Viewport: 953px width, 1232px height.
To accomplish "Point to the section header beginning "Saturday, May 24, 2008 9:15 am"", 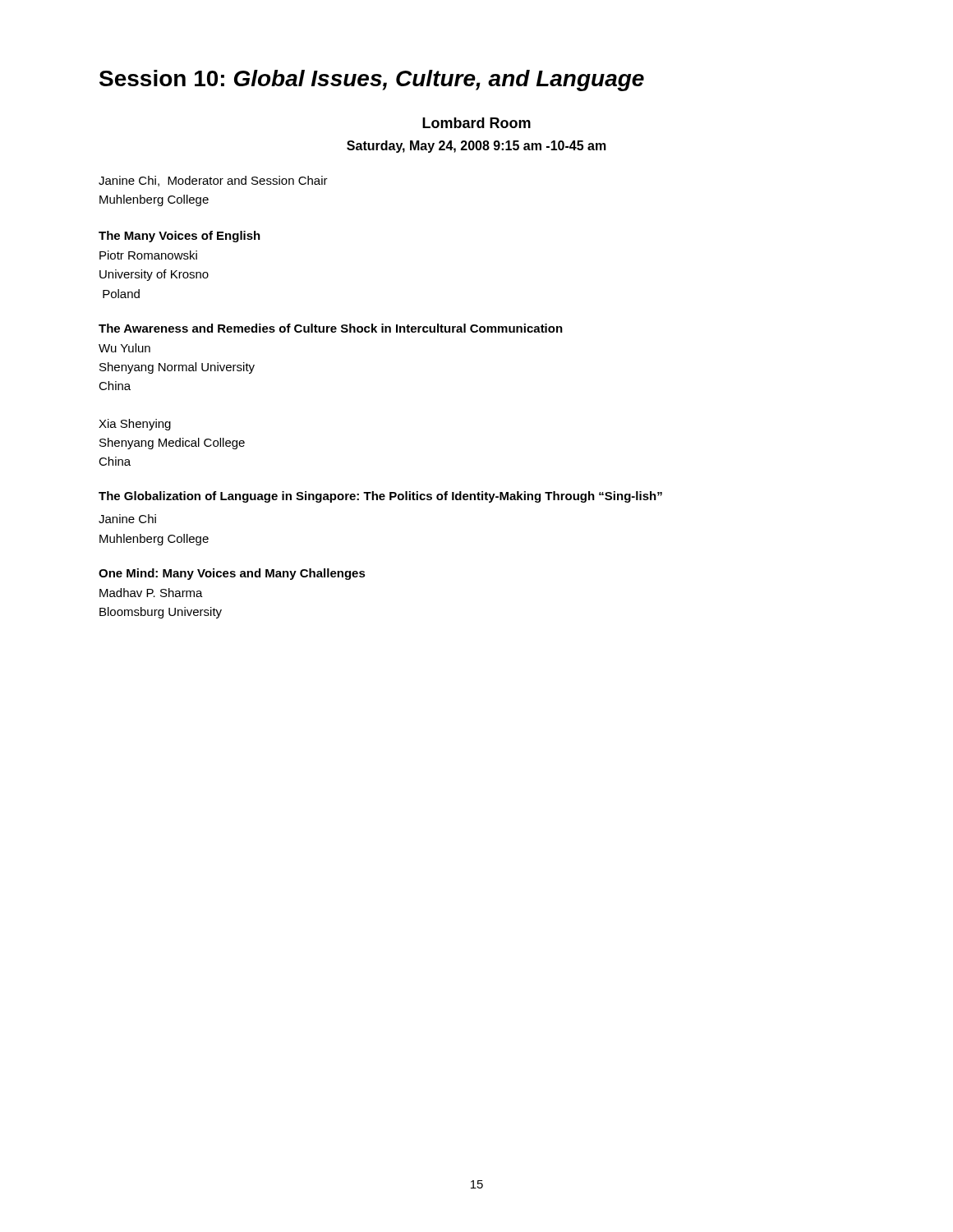I will [476, 146].
